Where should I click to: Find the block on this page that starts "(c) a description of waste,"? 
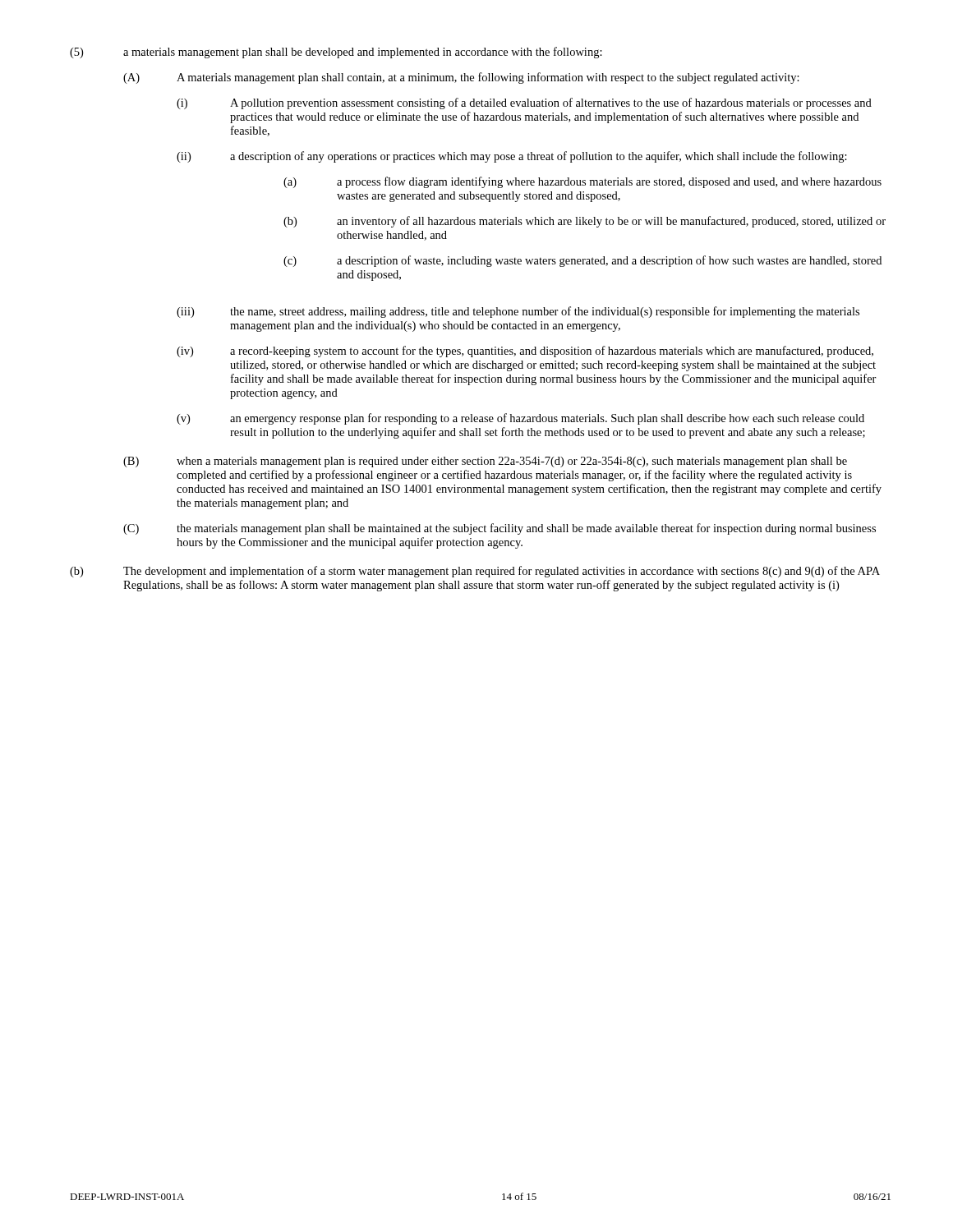[x=587, y=268]
